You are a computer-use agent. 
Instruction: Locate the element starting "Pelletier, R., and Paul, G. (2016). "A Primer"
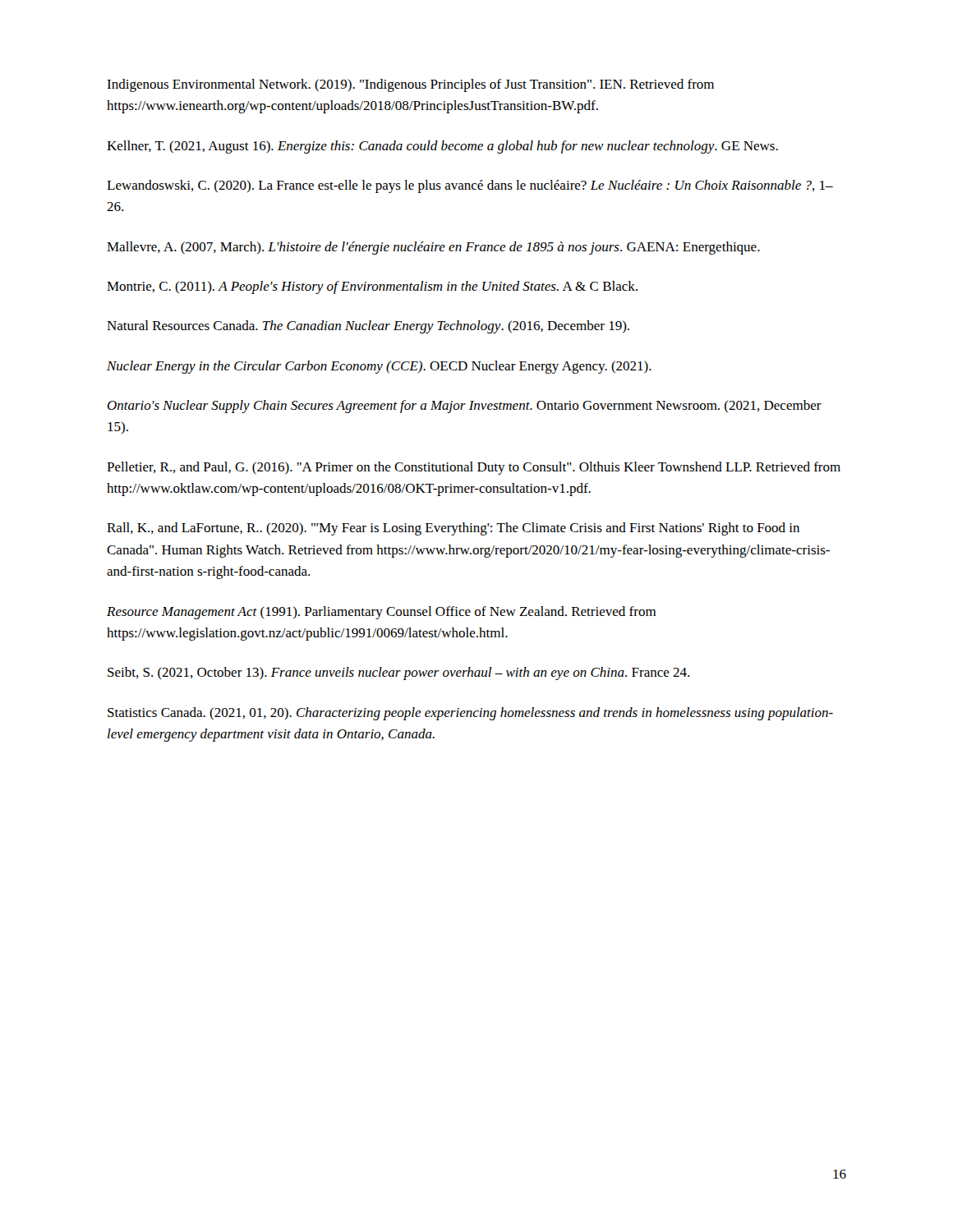(x=474, y=478)
